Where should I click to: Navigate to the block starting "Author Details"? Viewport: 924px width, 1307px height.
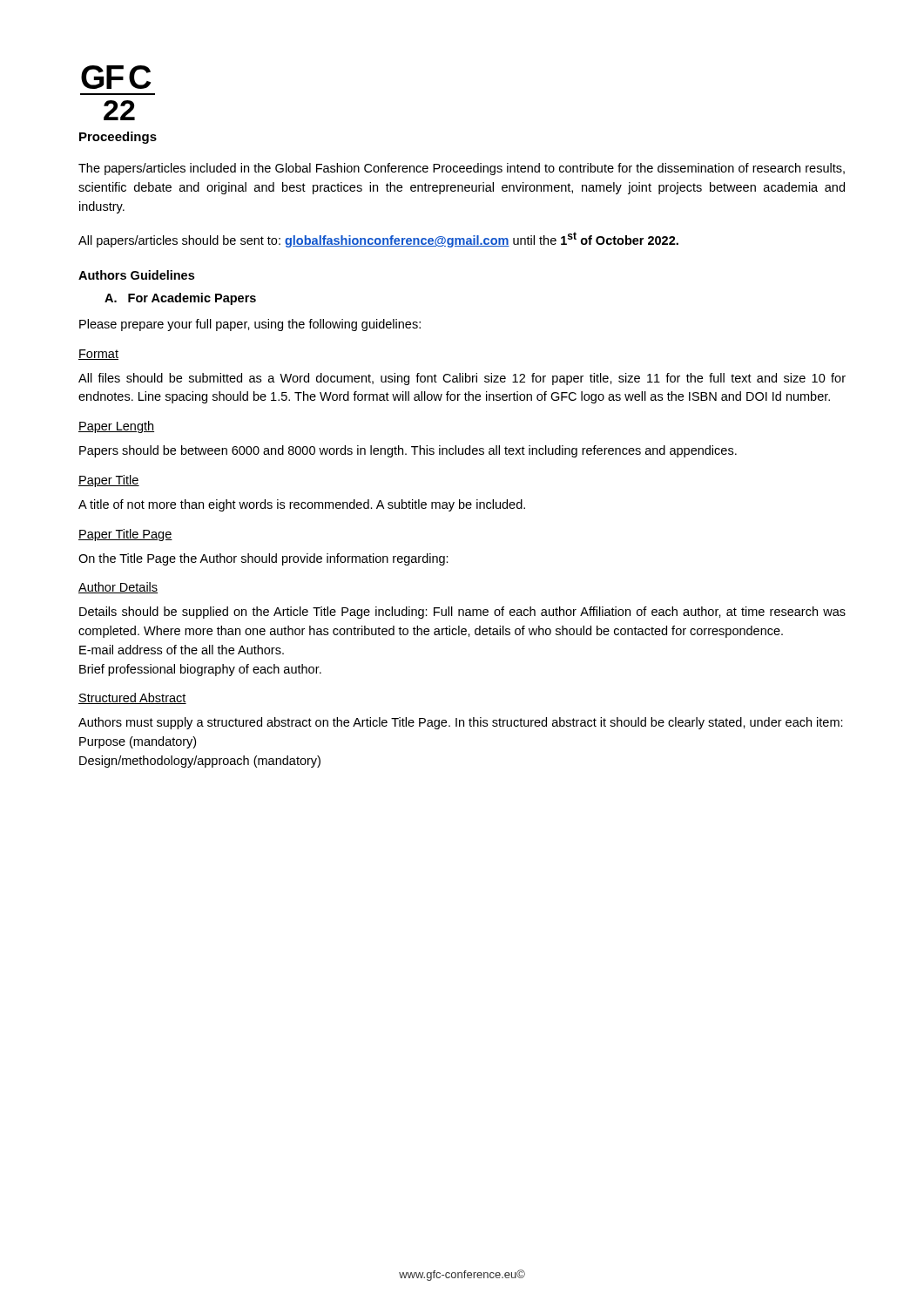(x=118, y=588)
